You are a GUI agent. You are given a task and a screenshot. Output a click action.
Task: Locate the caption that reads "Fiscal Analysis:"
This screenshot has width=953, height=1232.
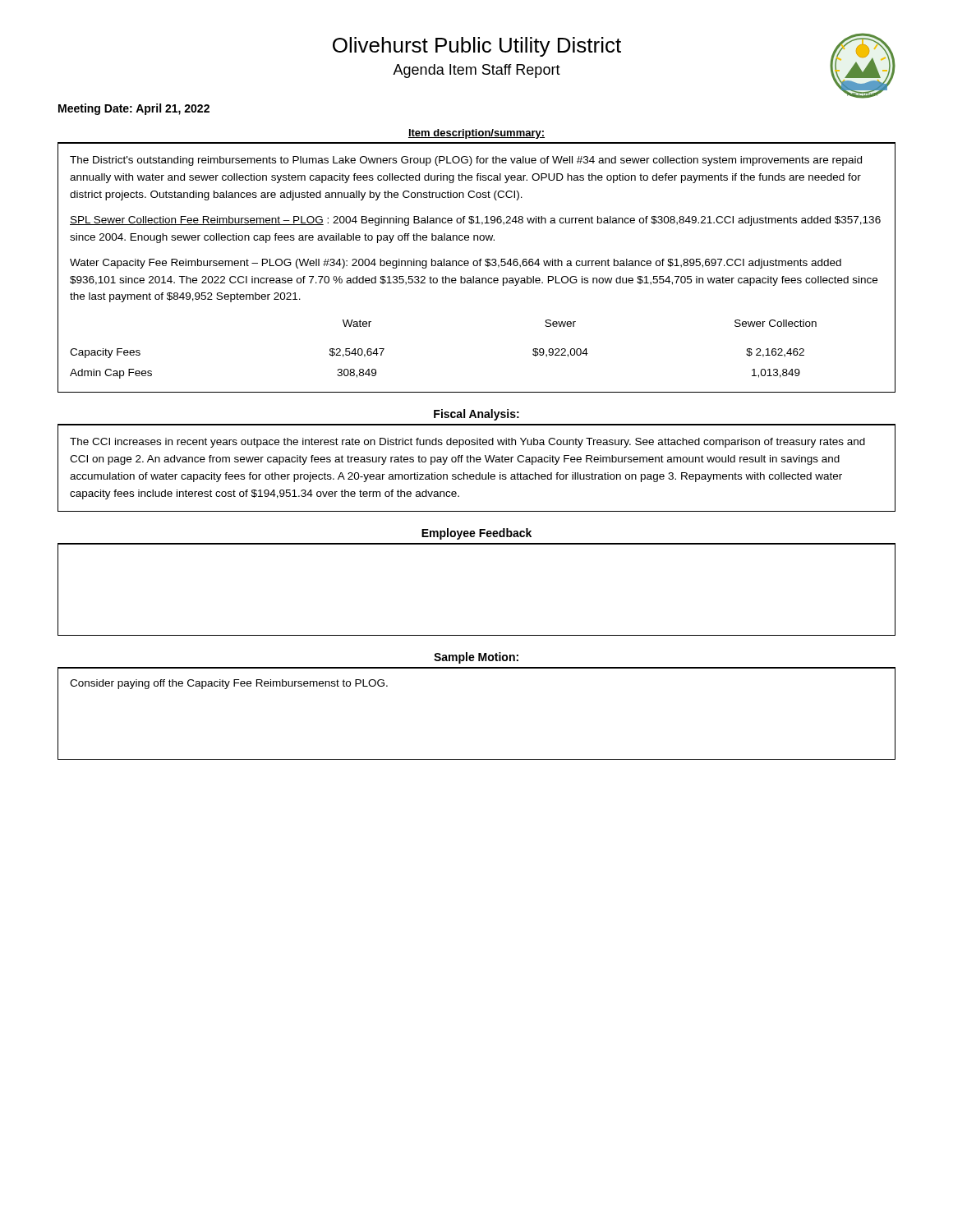pyautogui.click(x=476, y=414)
